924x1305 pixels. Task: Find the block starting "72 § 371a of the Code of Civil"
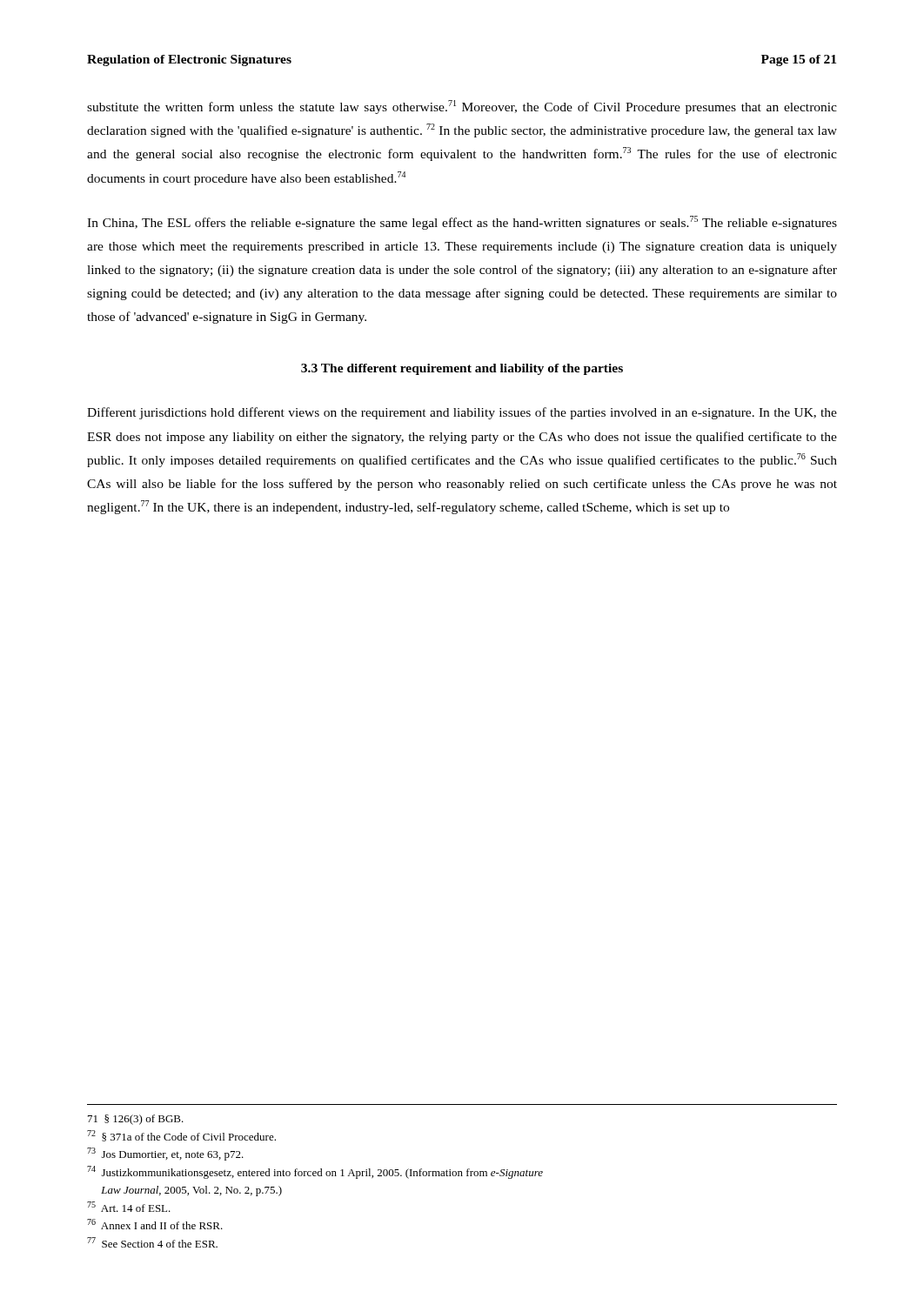click(x=182, y=1135)
